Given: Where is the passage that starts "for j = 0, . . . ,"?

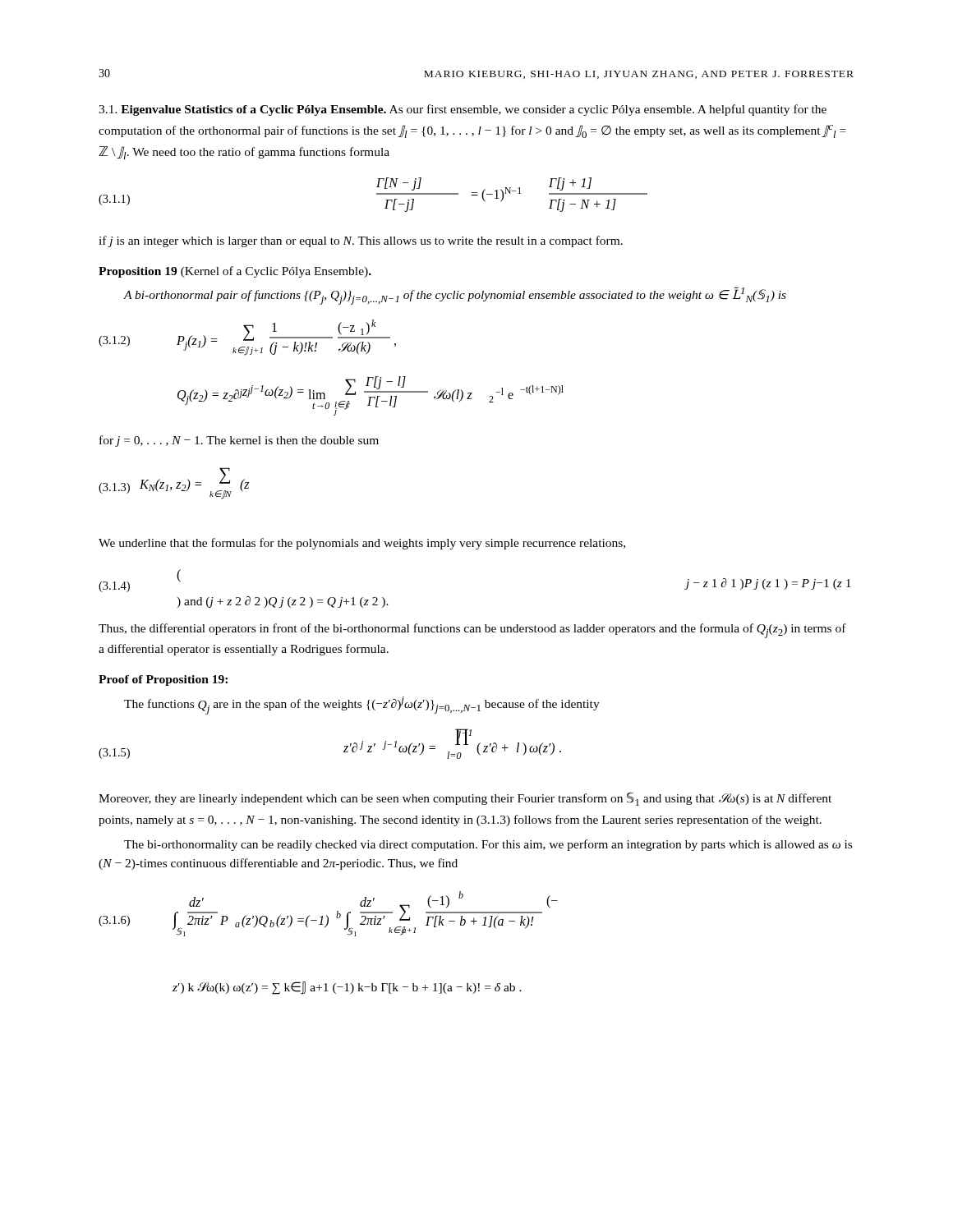Looking at the screenshot, I should (239, 440).
